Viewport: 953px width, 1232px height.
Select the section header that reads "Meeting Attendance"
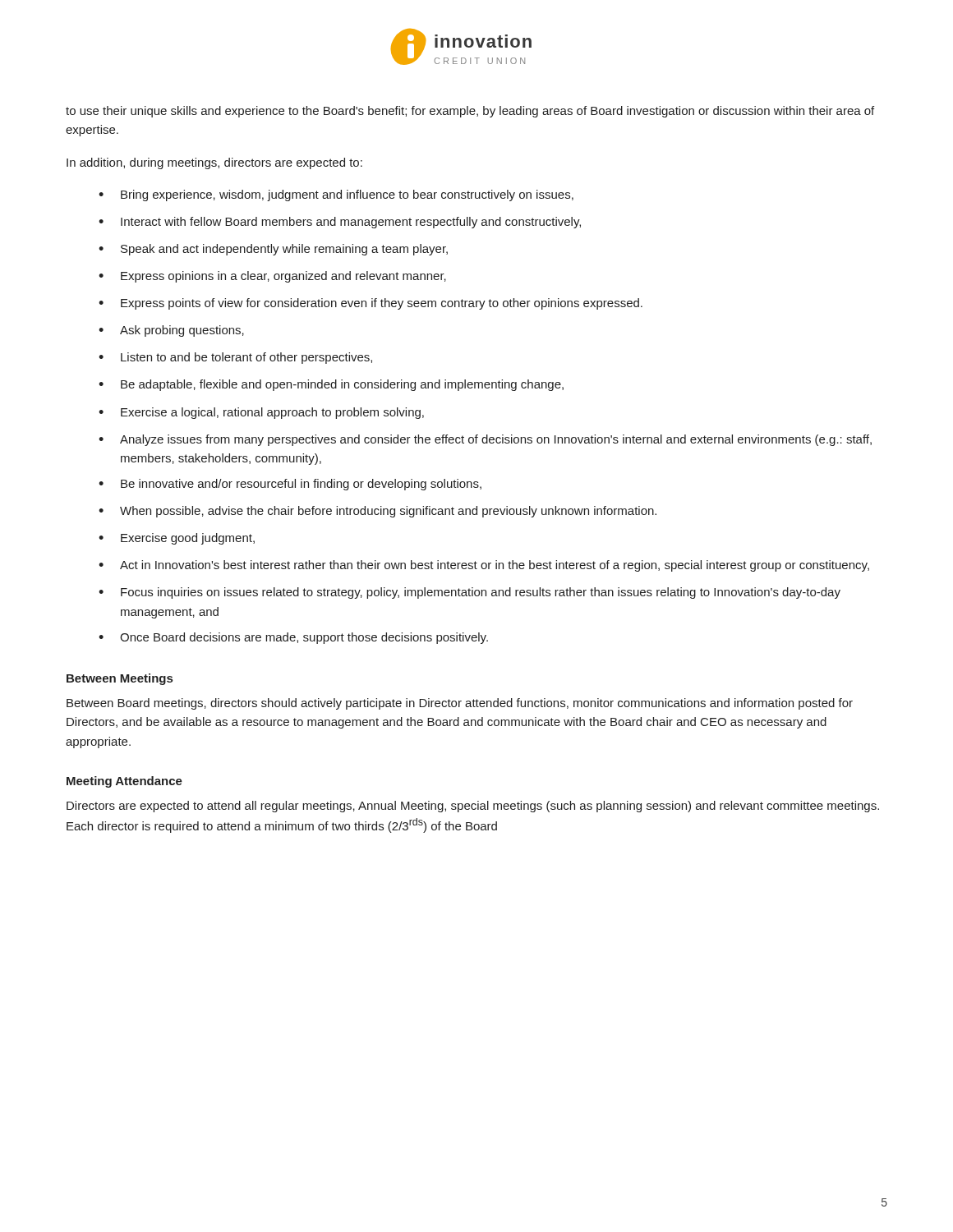pos(124,781)
